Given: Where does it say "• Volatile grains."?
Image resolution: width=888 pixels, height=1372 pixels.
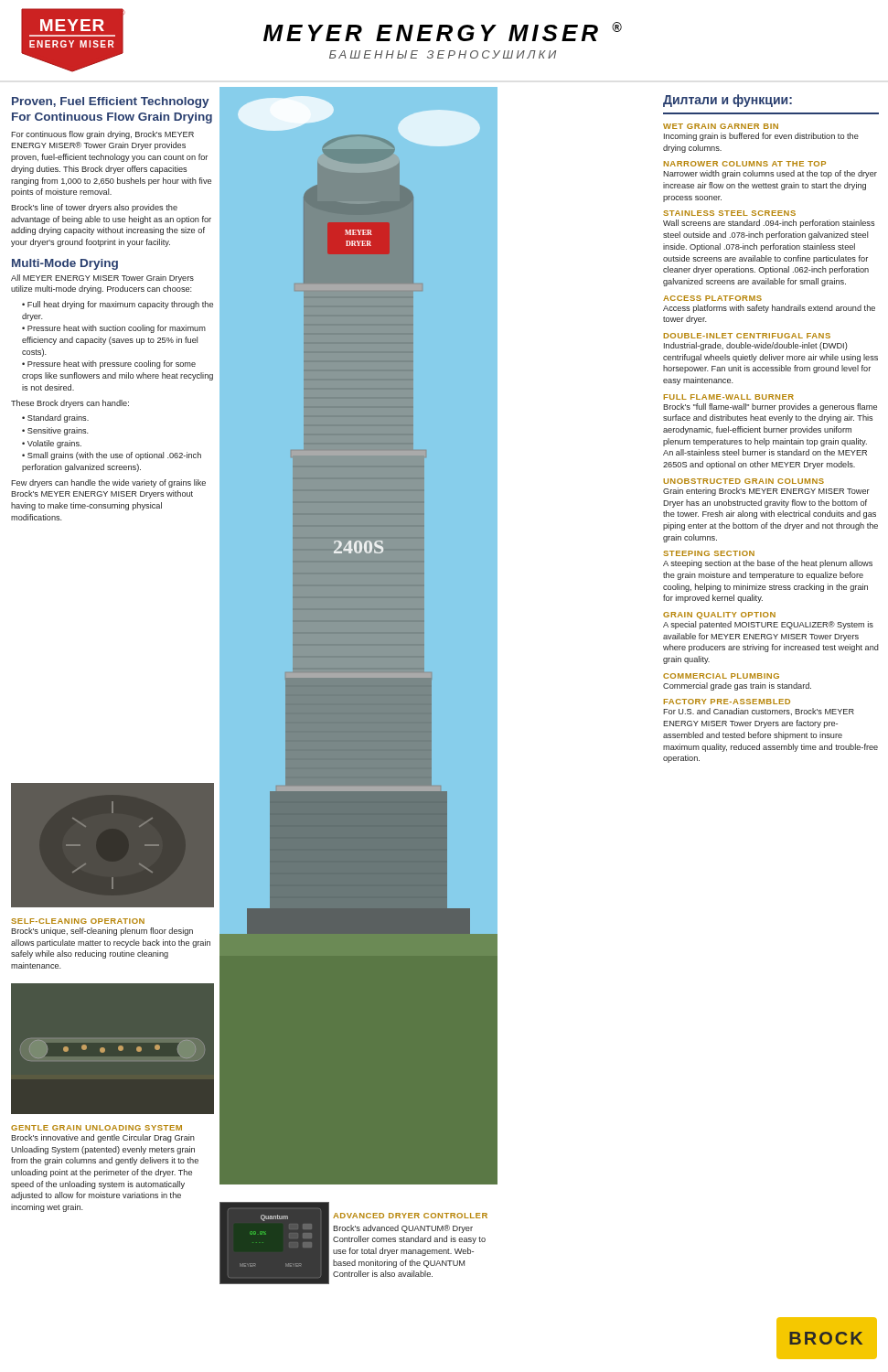Looking at the screenshot, I should point(52,443).
